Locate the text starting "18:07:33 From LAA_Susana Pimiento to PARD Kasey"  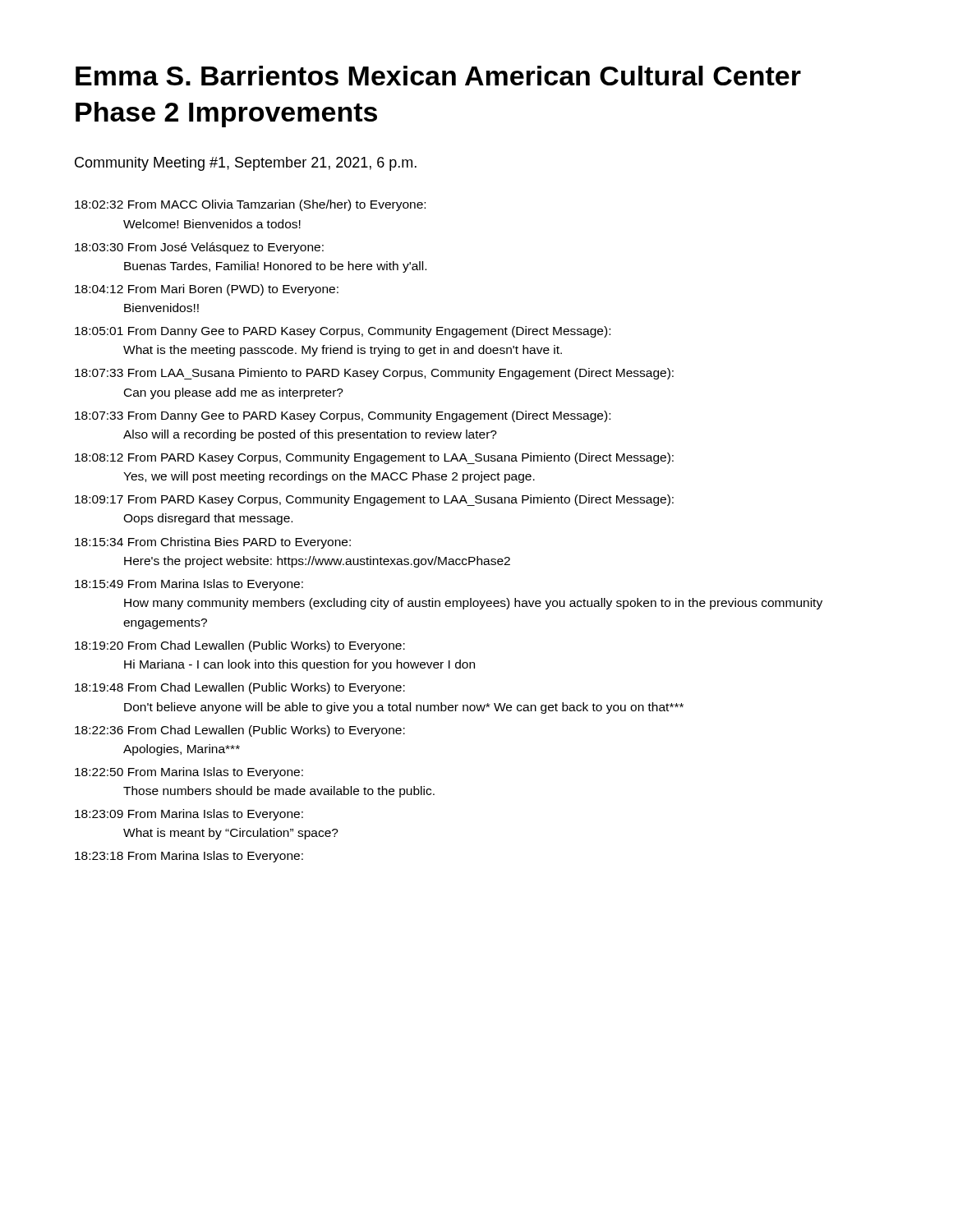tap(476, 383)
